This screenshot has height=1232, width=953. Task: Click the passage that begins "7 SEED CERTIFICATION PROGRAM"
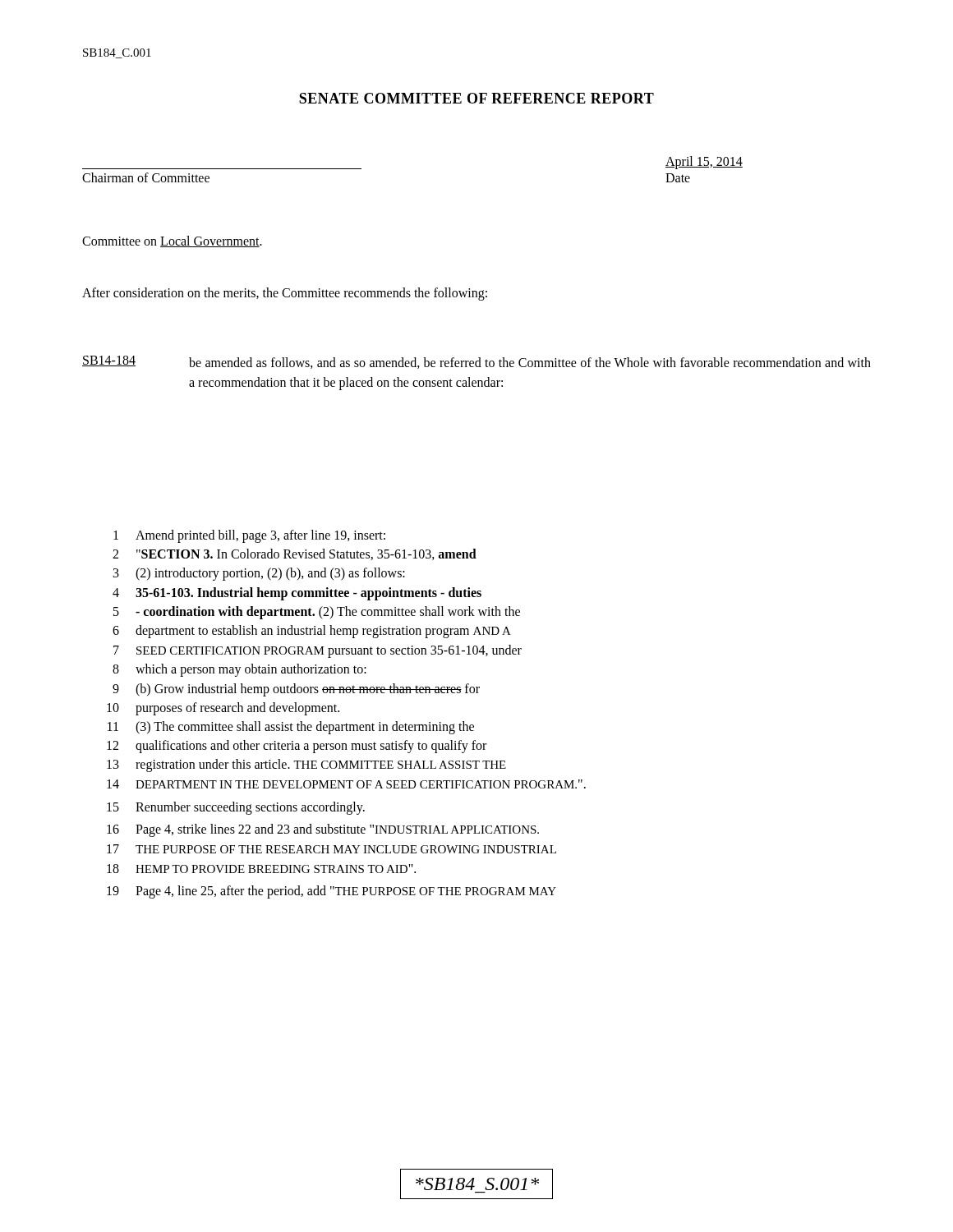(x=476, y=650)
